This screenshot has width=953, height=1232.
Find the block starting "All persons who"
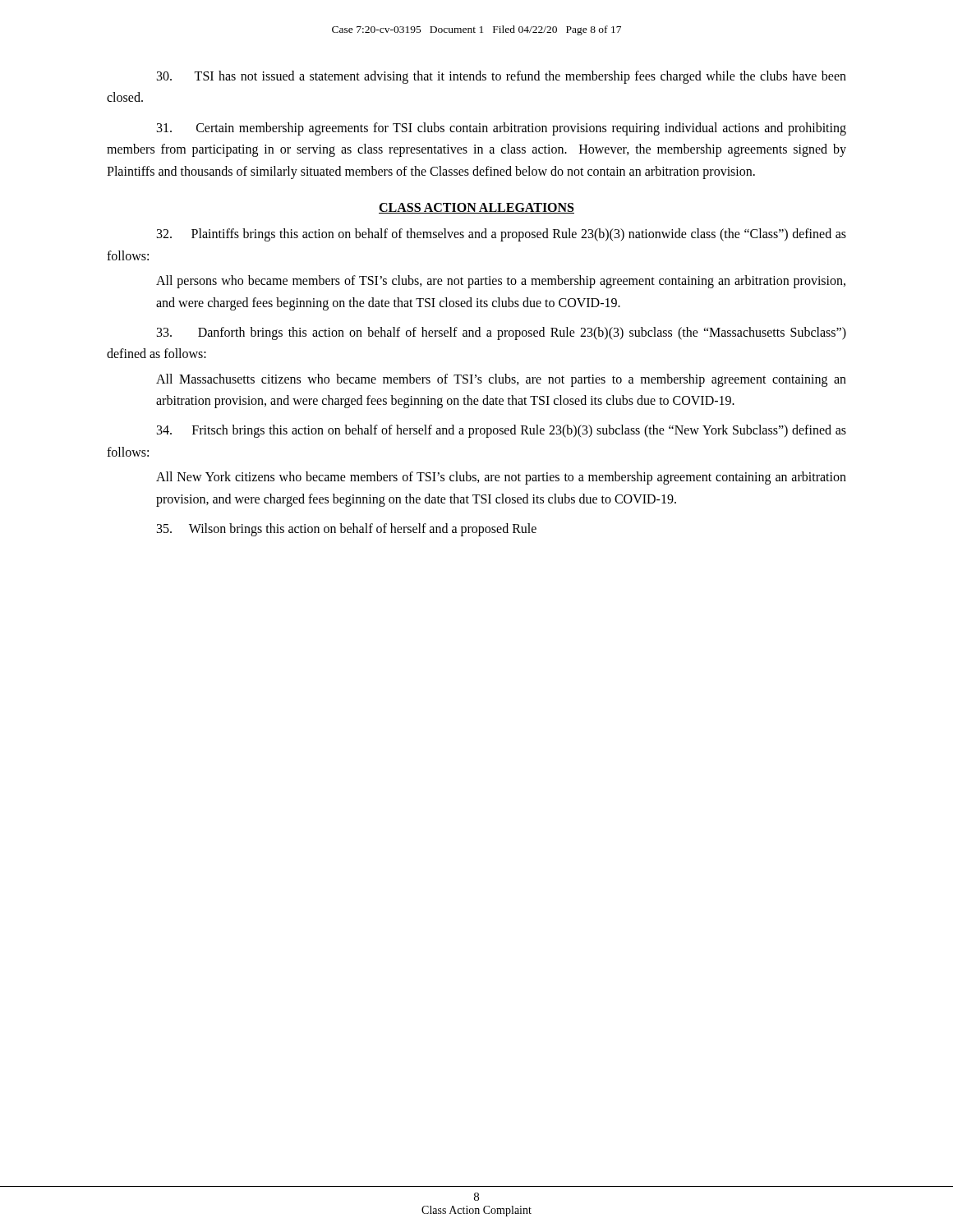coord(501,291)
